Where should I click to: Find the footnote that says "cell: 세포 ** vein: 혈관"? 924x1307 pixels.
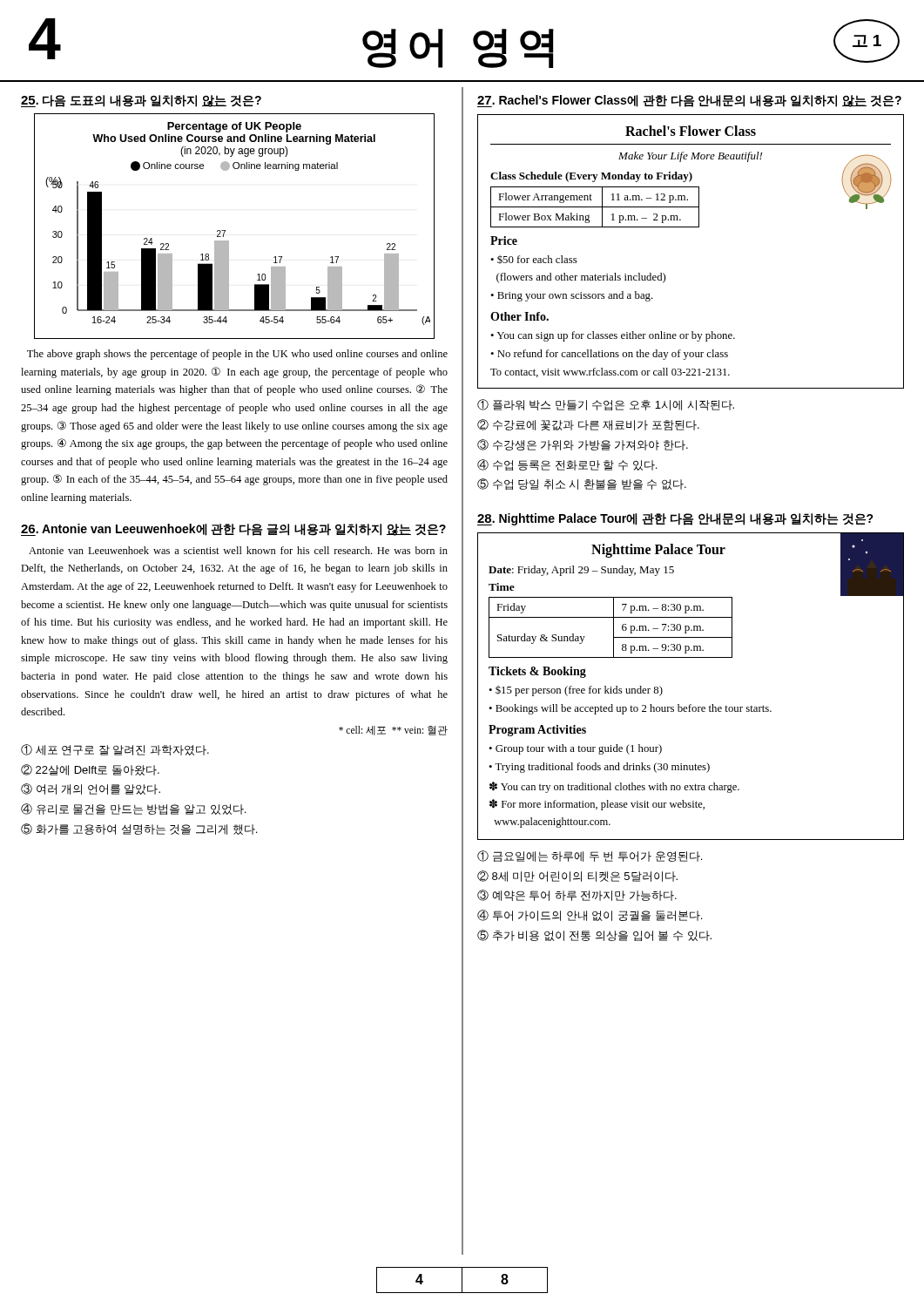pyautogui.click(x=393, y=730)
